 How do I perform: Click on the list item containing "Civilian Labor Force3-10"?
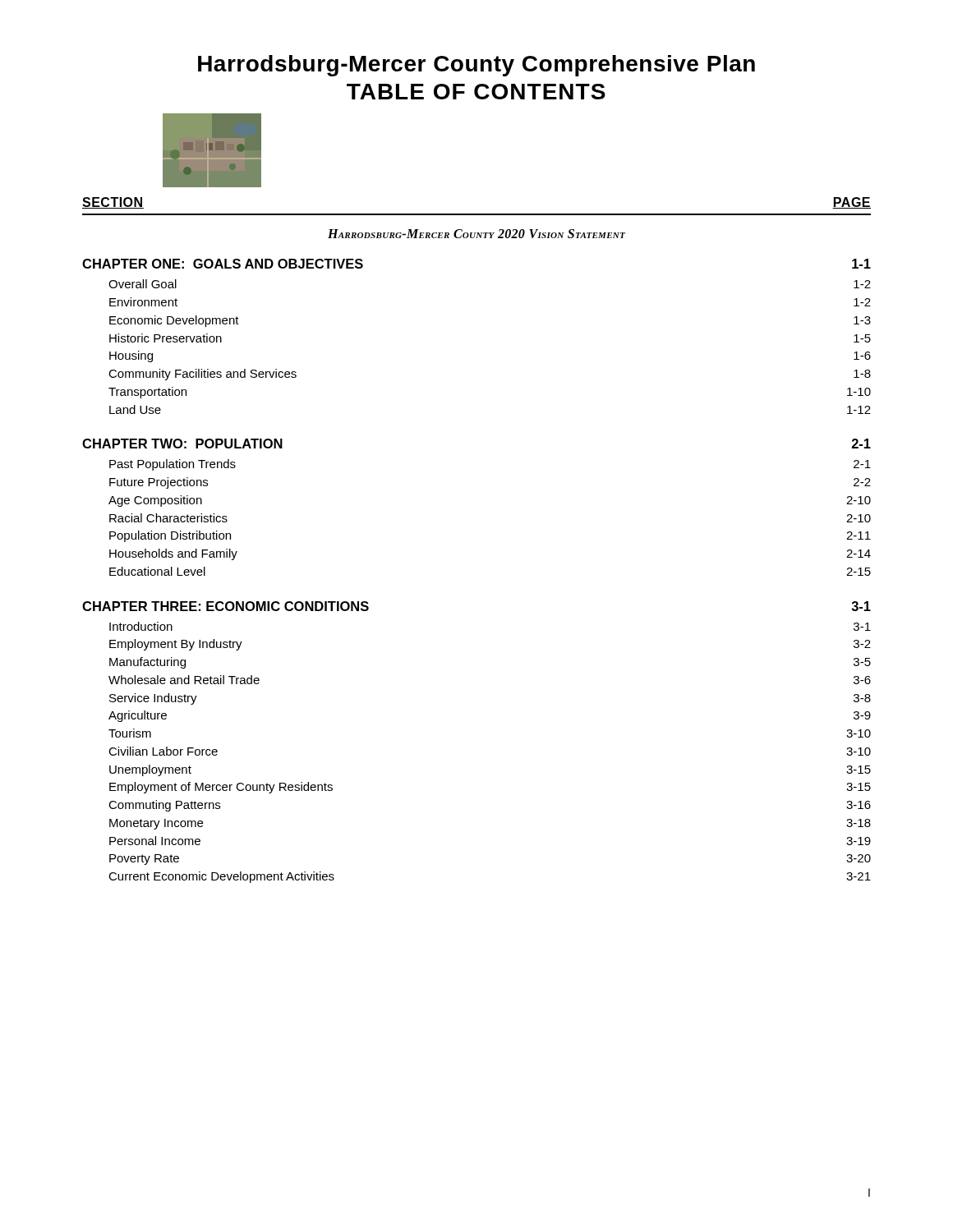[160, 750]
